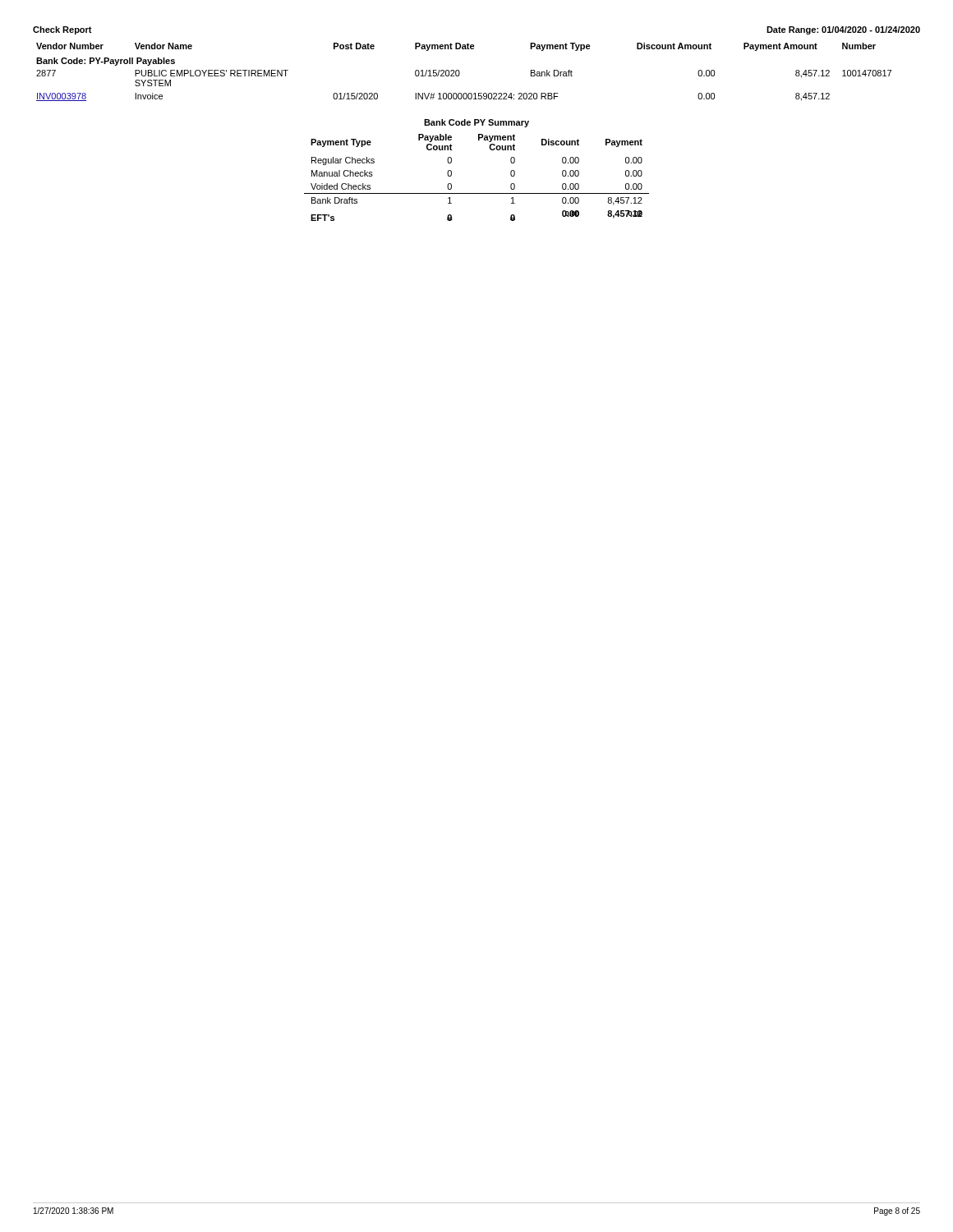This screenshot has width=953, height=1232.
Task: Select the table that reads "8,457.12 0.00"
Action: point(476,179)
